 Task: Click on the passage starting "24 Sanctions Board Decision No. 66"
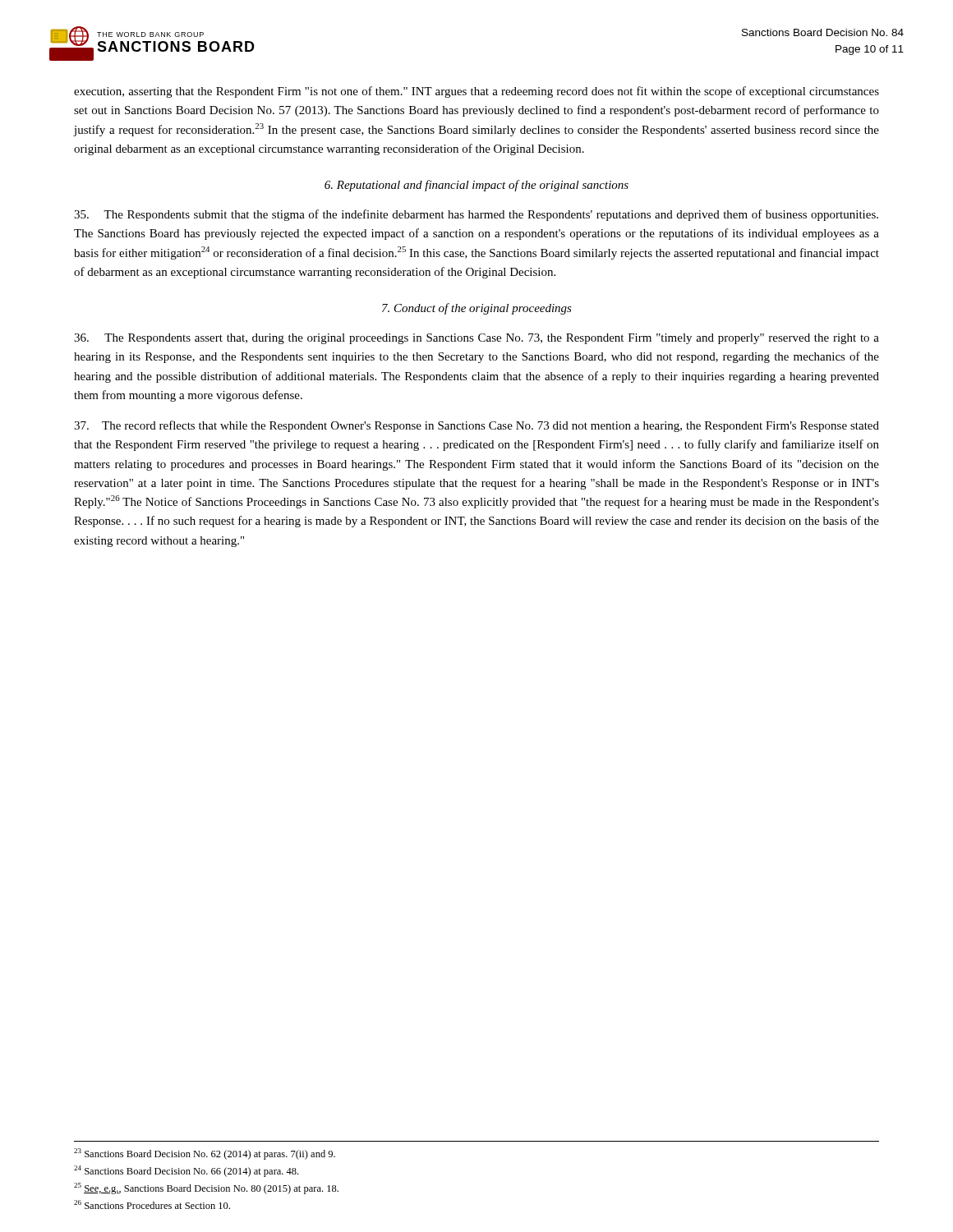coord(187,1170)
